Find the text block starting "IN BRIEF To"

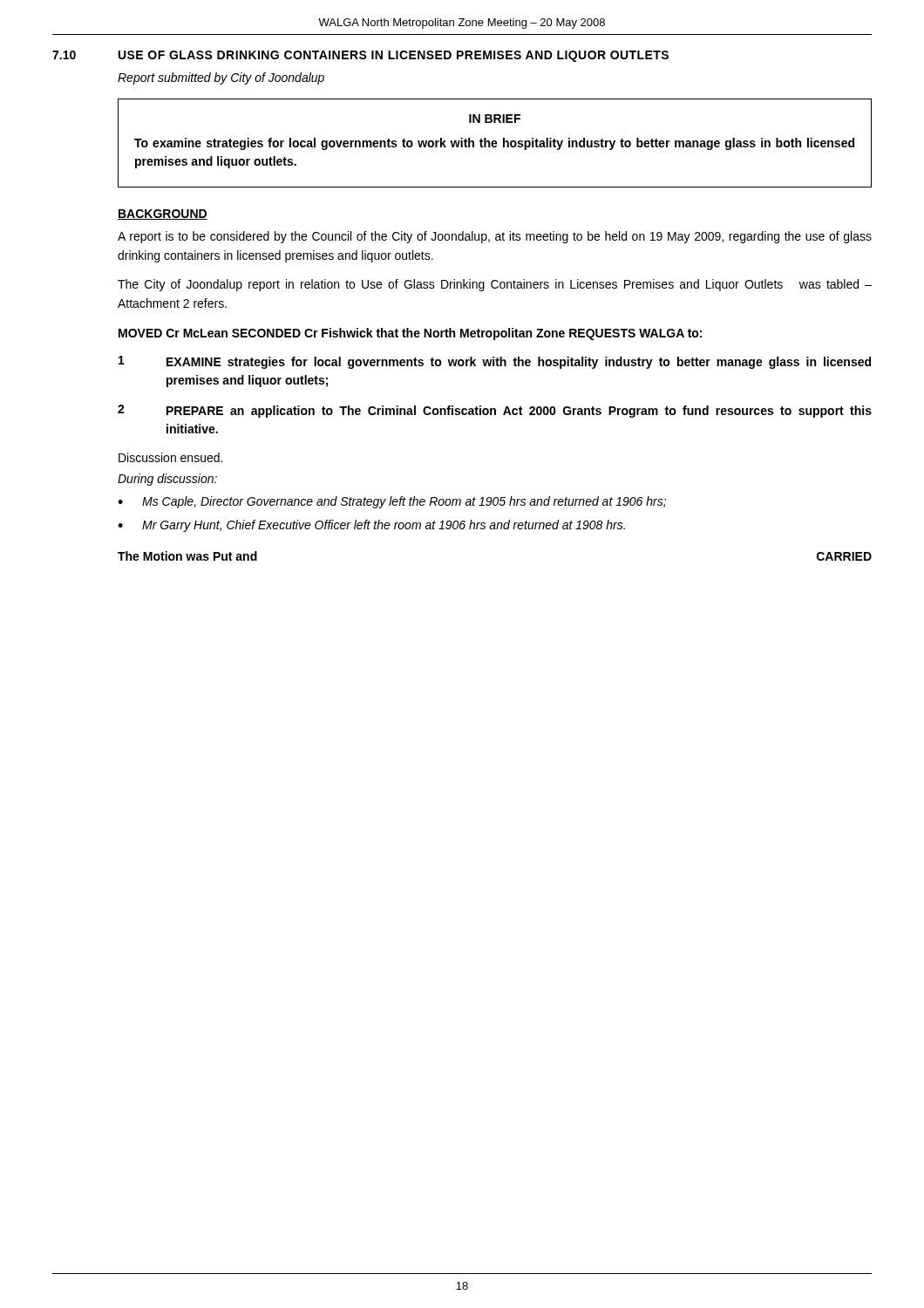[495, 141]
